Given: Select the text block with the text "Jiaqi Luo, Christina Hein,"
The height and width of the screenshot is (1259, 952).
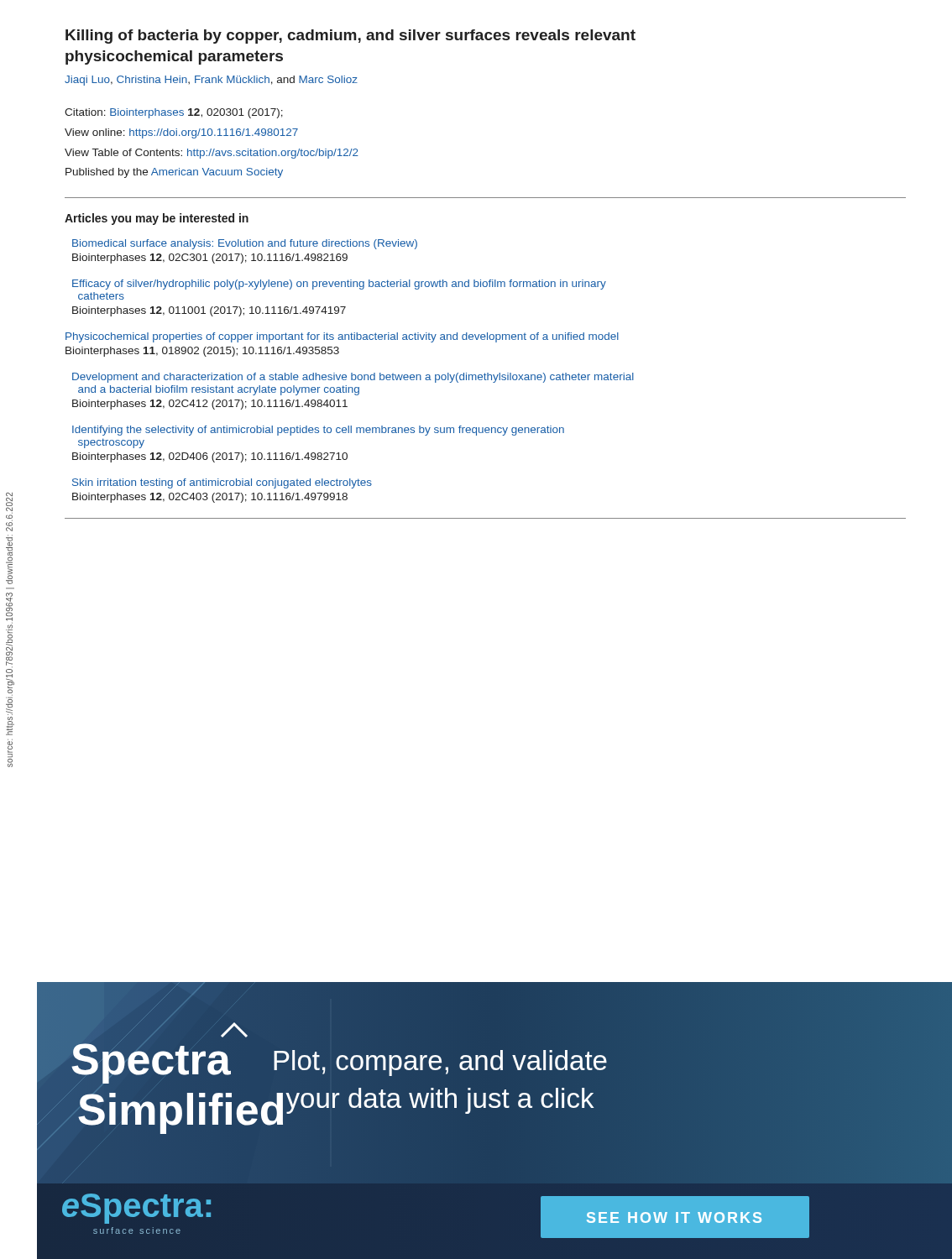Looking at the screenshot, I should [x=211, y=80].
